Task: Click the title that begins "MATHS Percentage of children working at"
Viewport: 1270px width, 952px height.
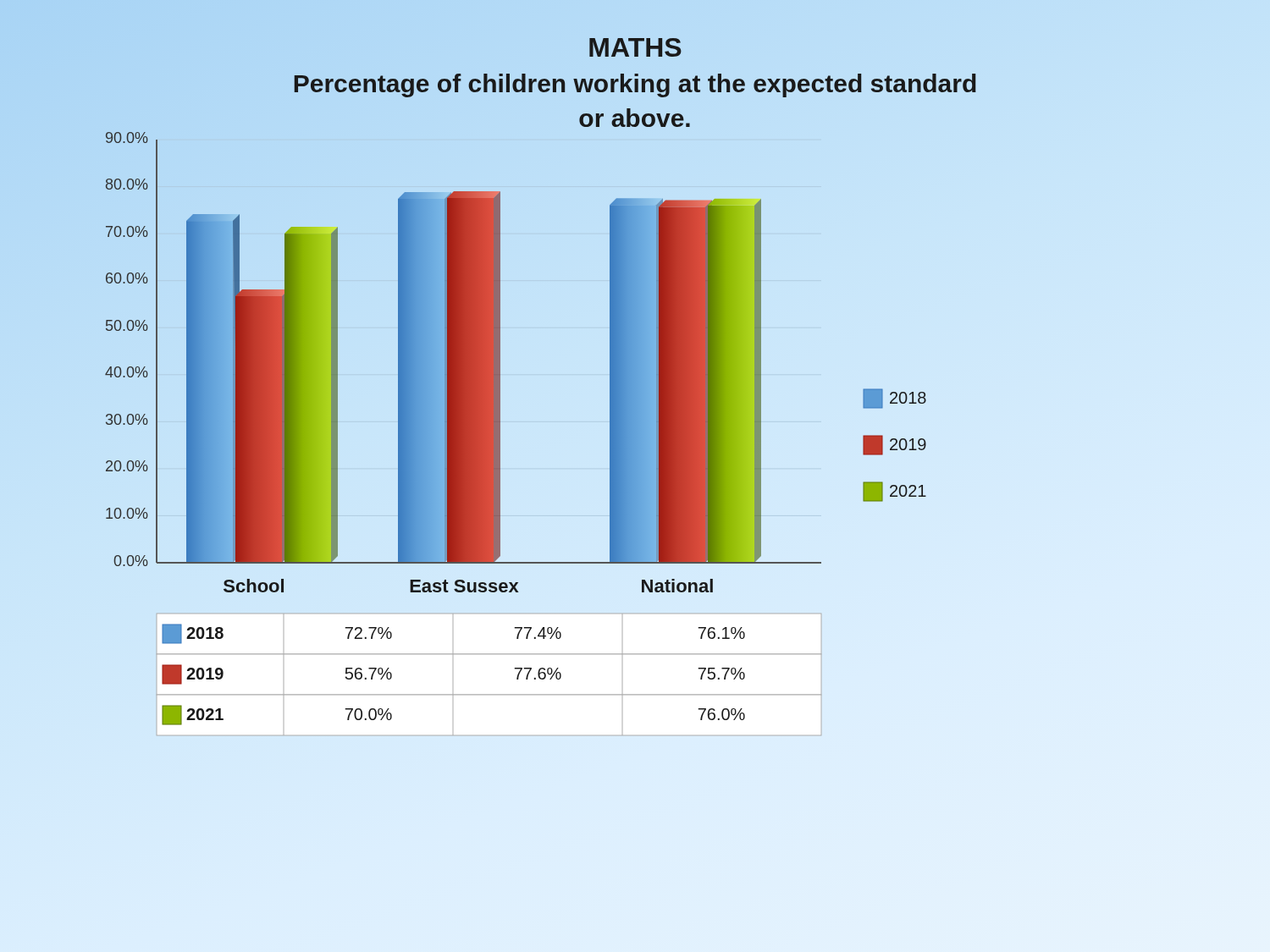Action: tap(635, 84)
